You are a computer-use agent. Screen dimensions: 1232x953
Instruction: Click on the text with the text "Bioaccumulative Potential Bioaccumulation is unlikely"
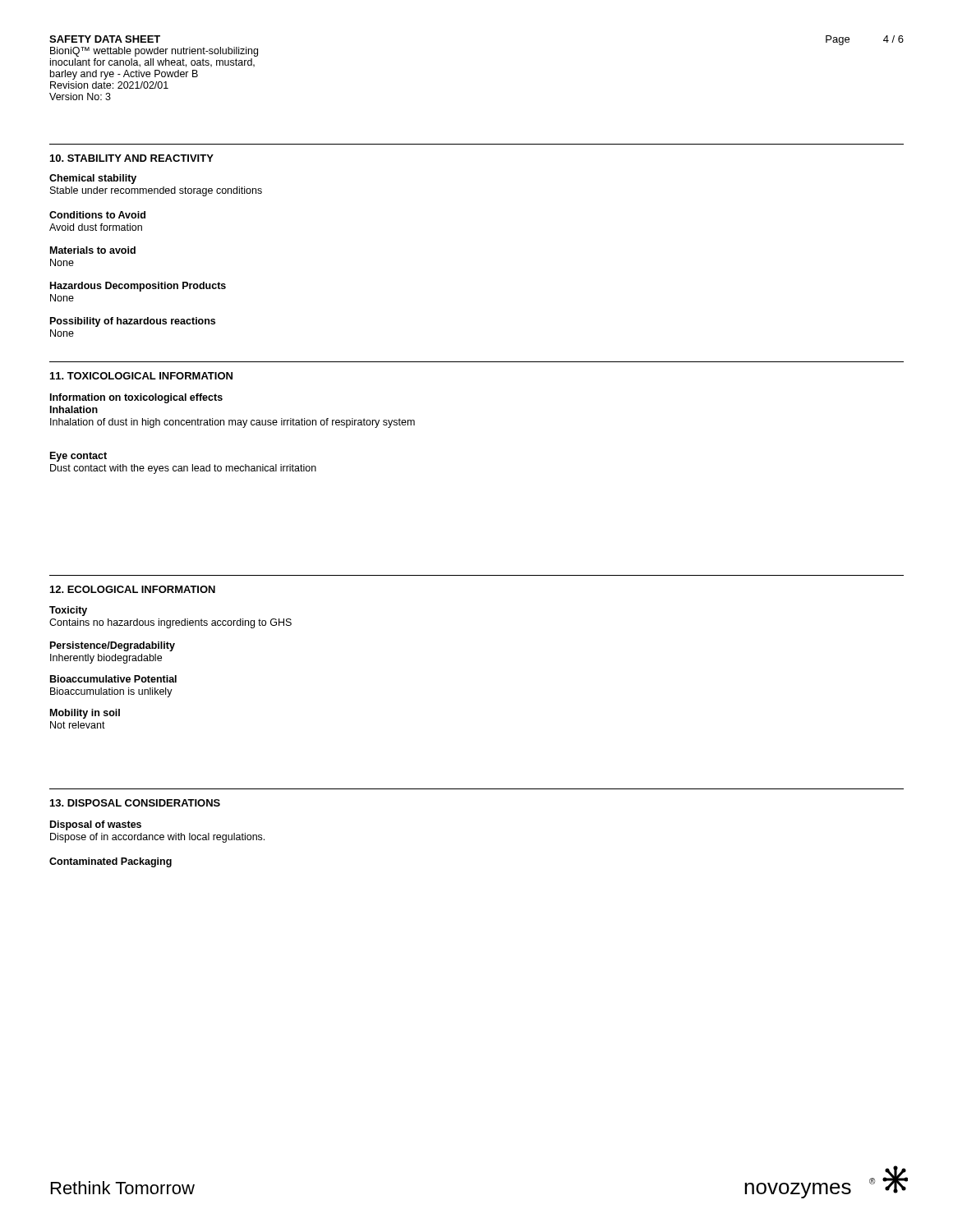[113, 679]
